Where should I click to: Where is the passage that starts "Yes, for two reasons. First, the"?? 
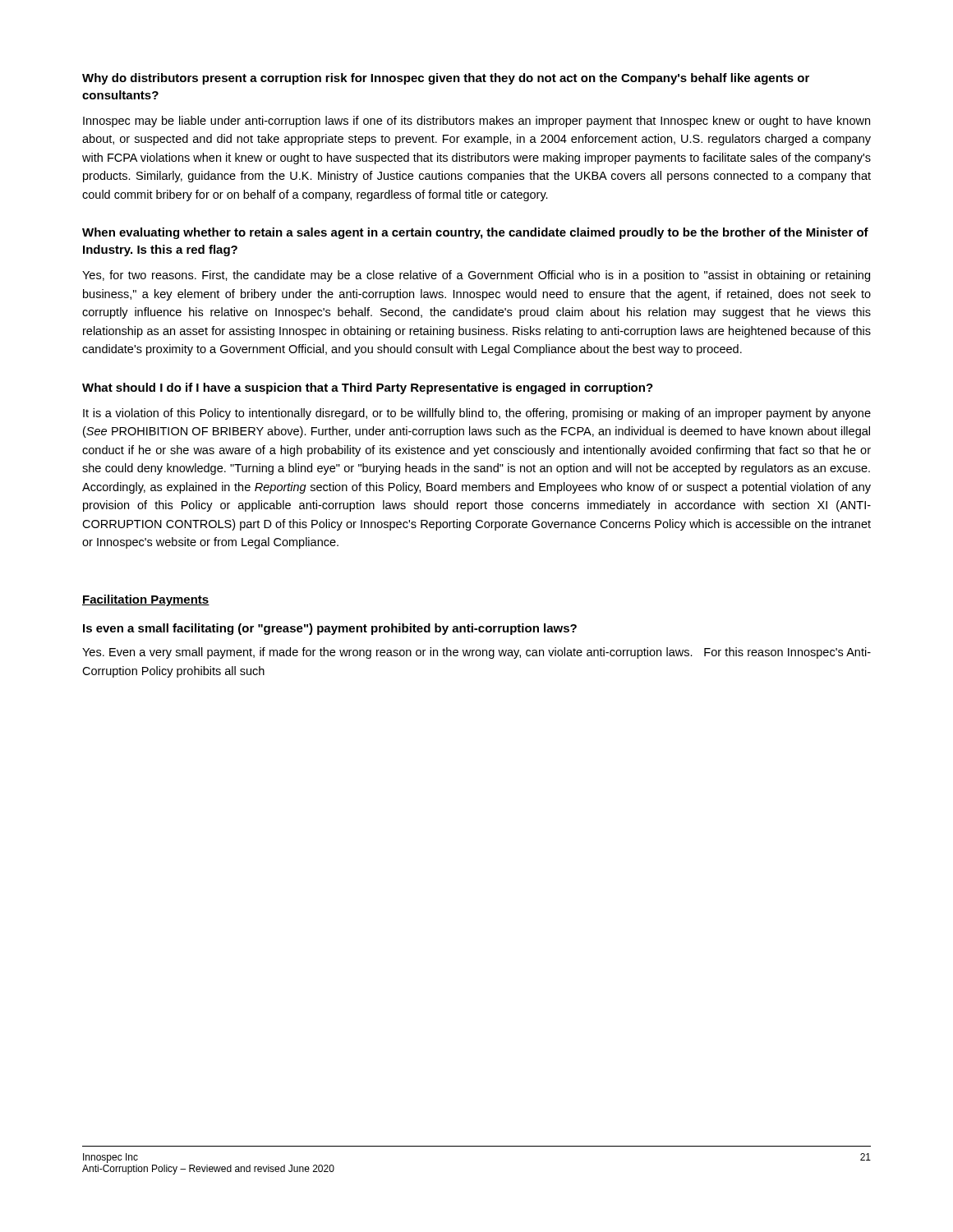[476, 312]
